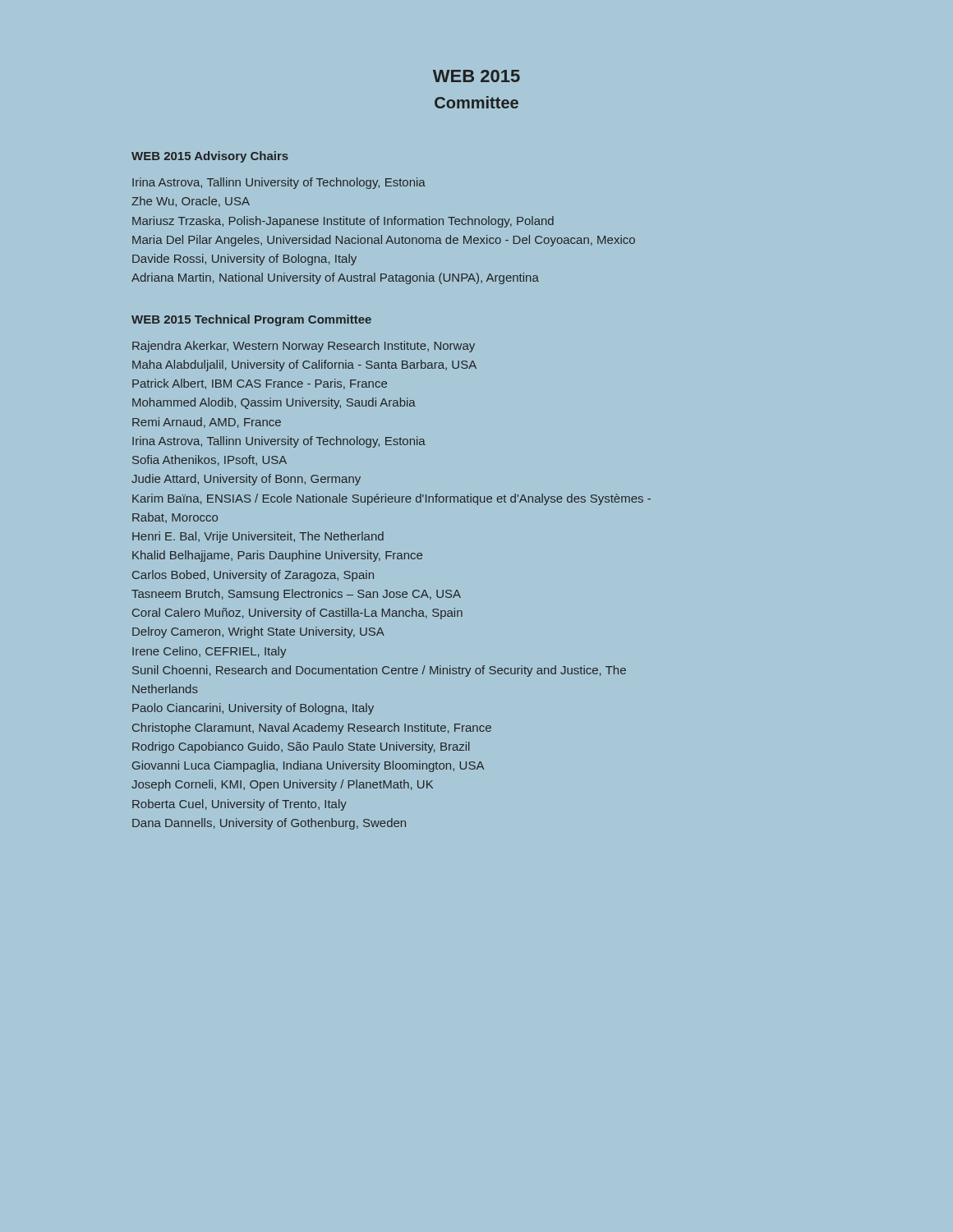The height and width of the screenshot is (1232, 953).
Task: Click on the list item that says "Sunil Choenni, Research and"
Action: click(379, 679)
